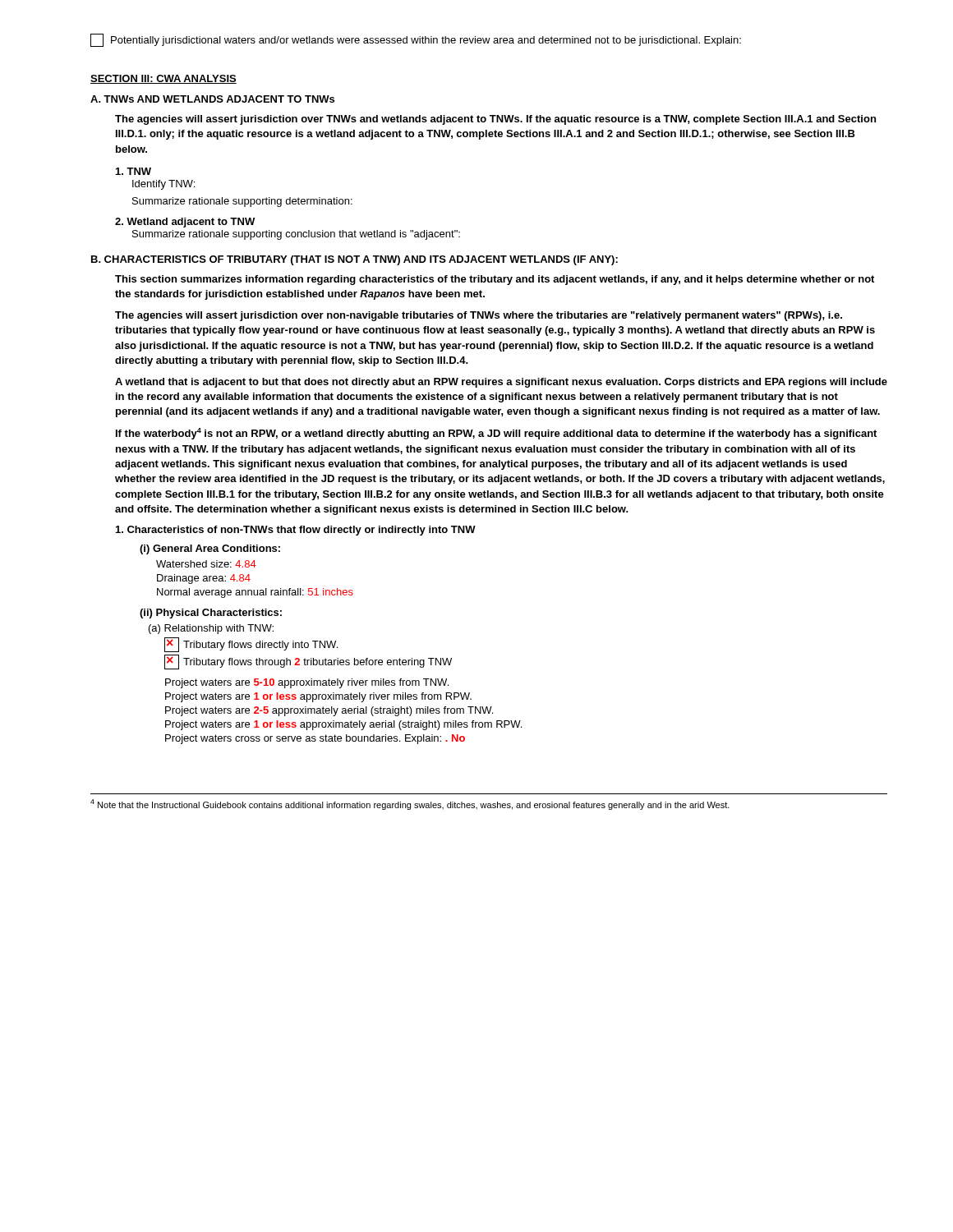Click the passage that begins "This section summarizes information regarding"
This screenshot has height=1232, width=953.
point(495,286)
